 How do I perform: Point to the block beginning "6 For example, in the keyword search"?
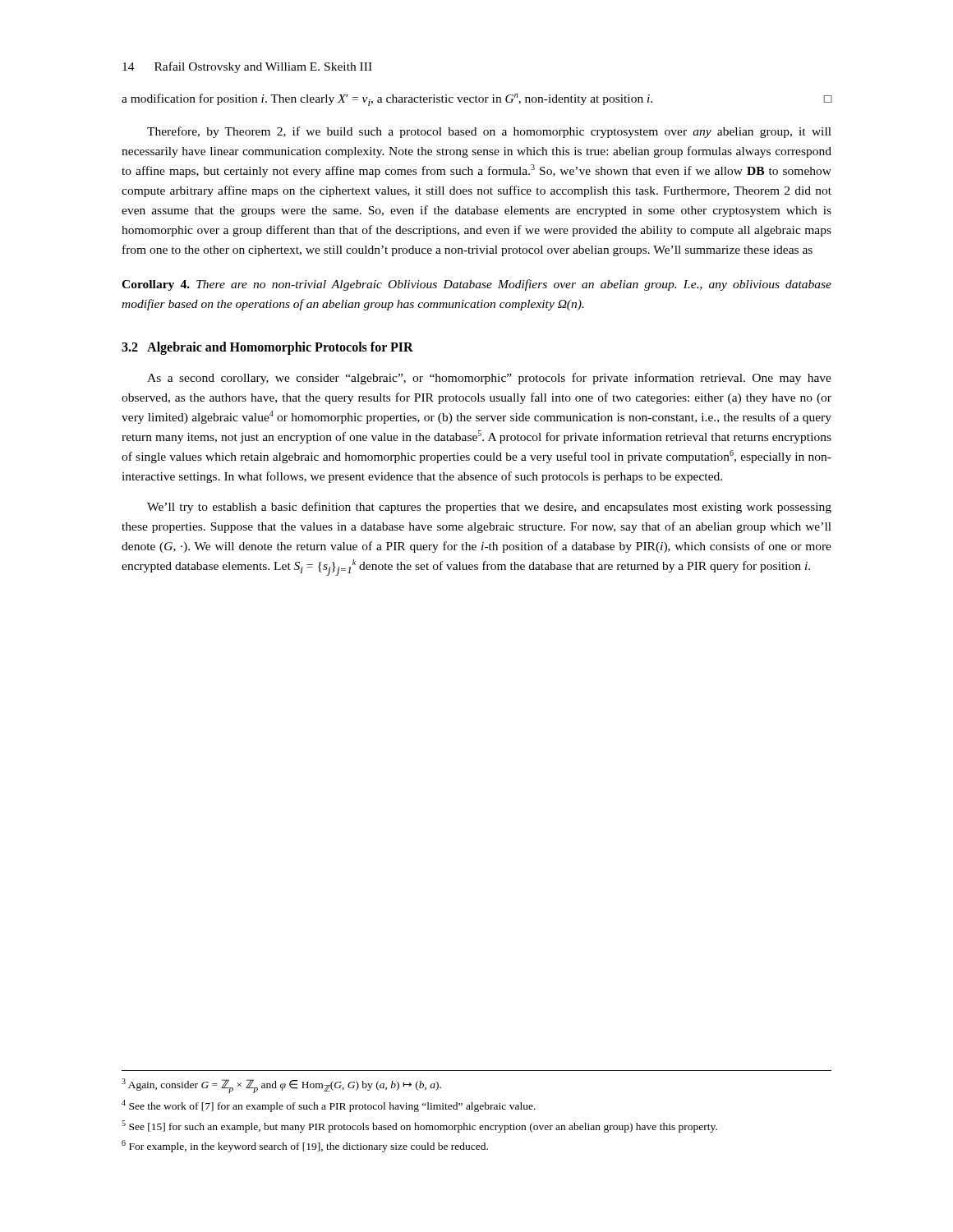pos(305,1145)
